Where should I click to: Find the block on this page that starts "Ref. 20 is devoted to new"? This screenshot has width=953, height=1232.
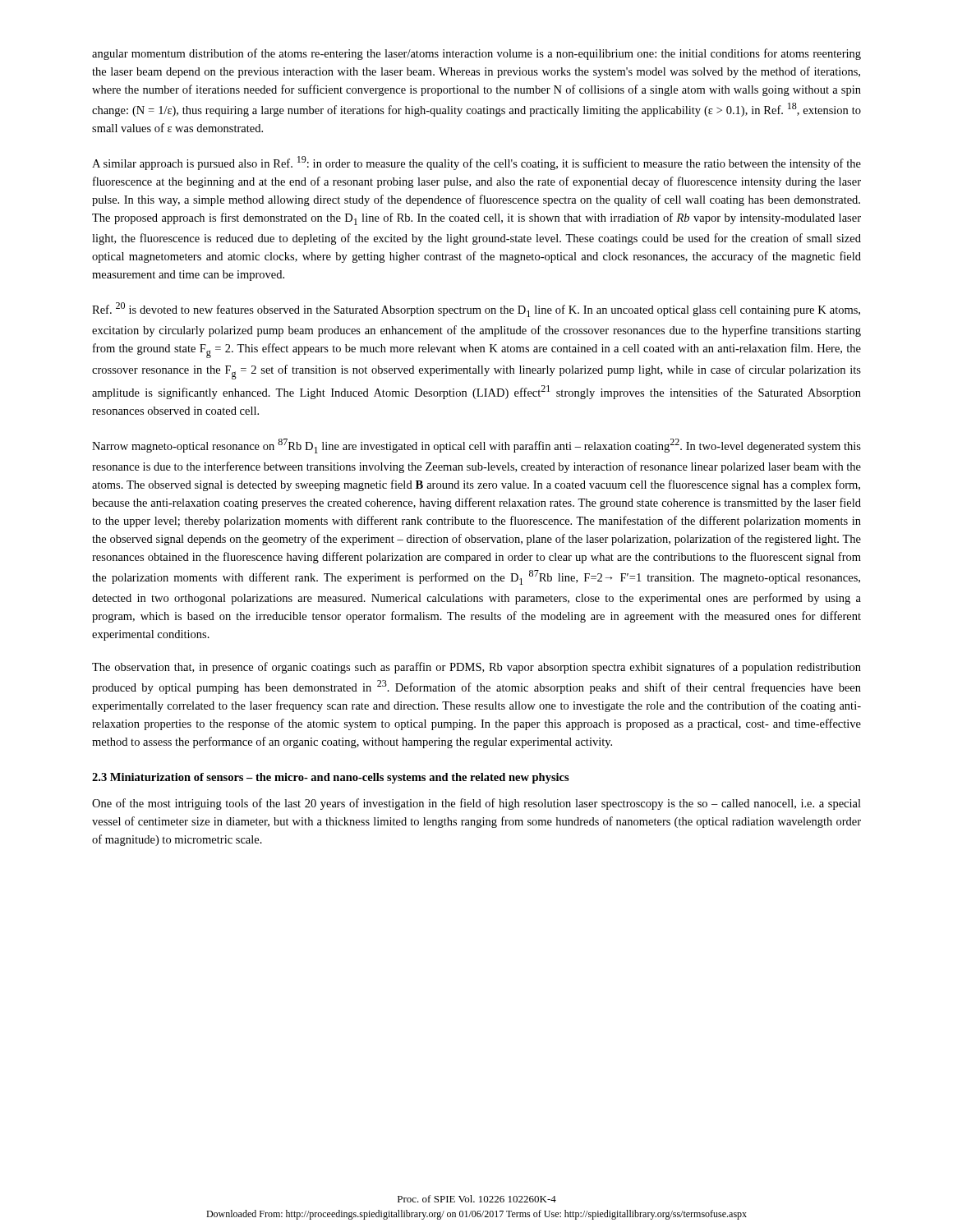tap(476, 358)
